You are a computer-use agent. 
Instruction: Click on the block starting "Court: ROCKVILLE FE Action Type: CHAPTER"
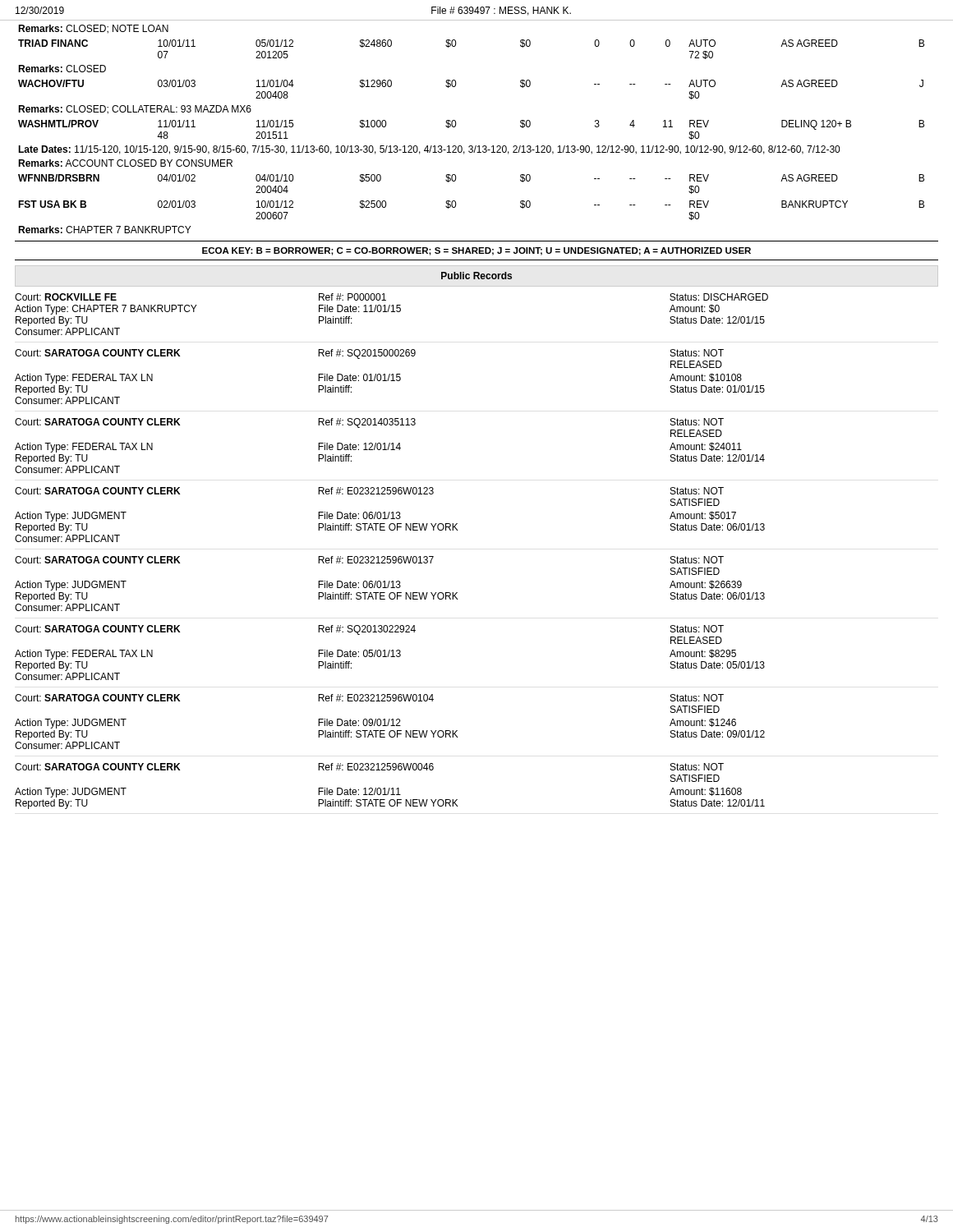coord(391,314)
